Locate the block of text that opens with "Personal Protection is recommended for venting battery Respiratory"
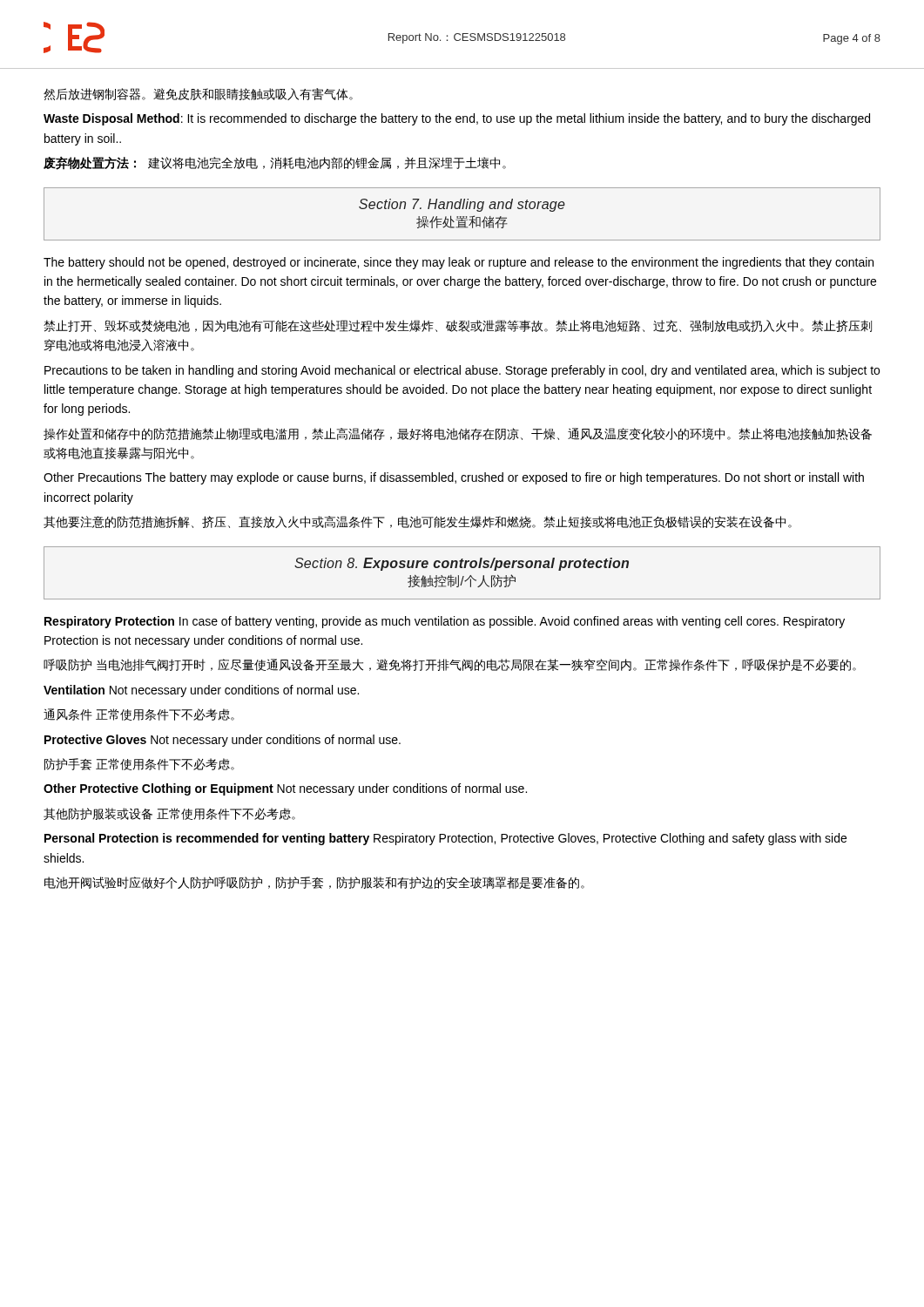The height and width of the screenshot is (1307, 924). coord(445,848)
